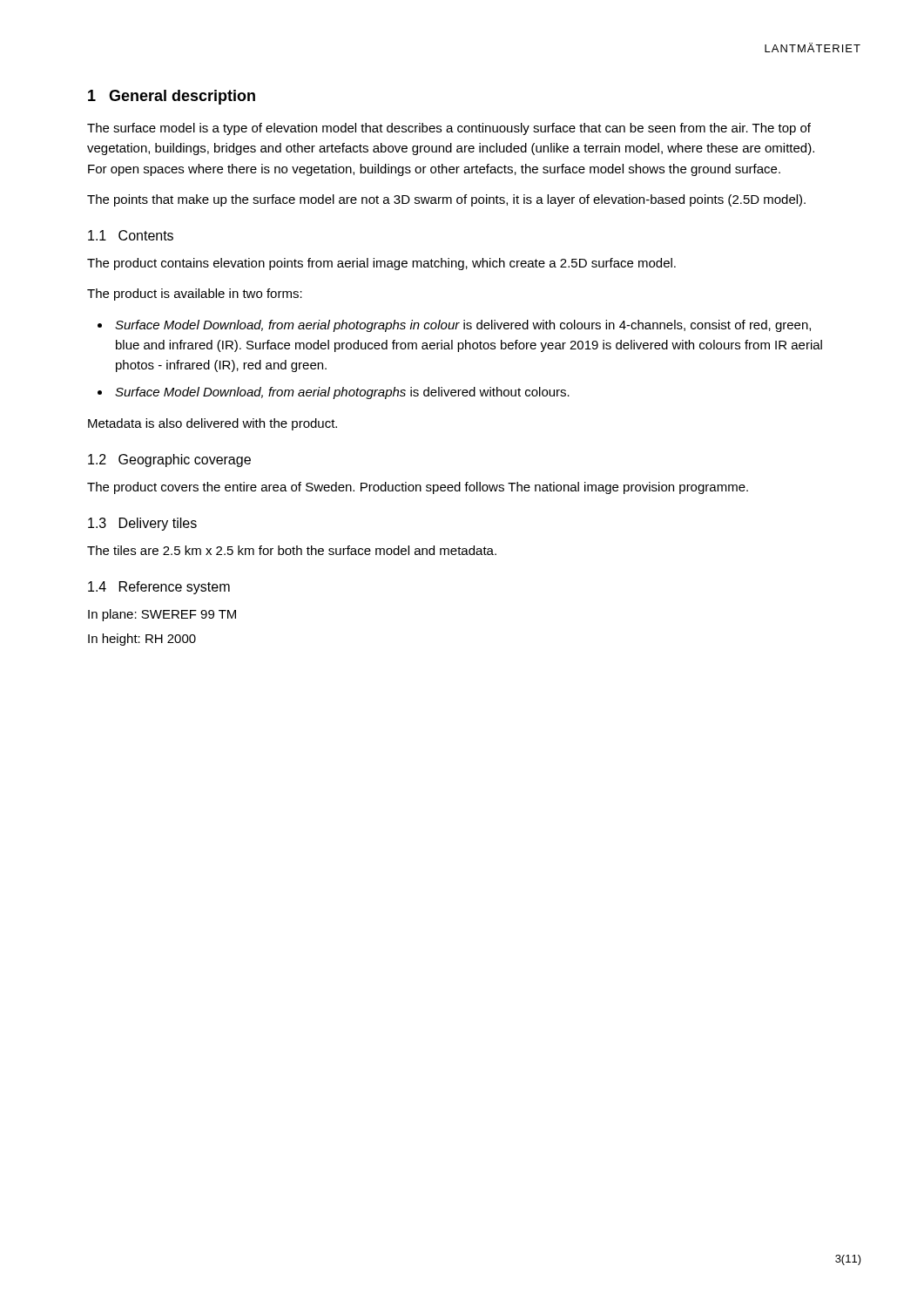
Task: Select the text starting "Metadata is also delivered with the product."
Action: pyautogui.click(x=213, y=423)
